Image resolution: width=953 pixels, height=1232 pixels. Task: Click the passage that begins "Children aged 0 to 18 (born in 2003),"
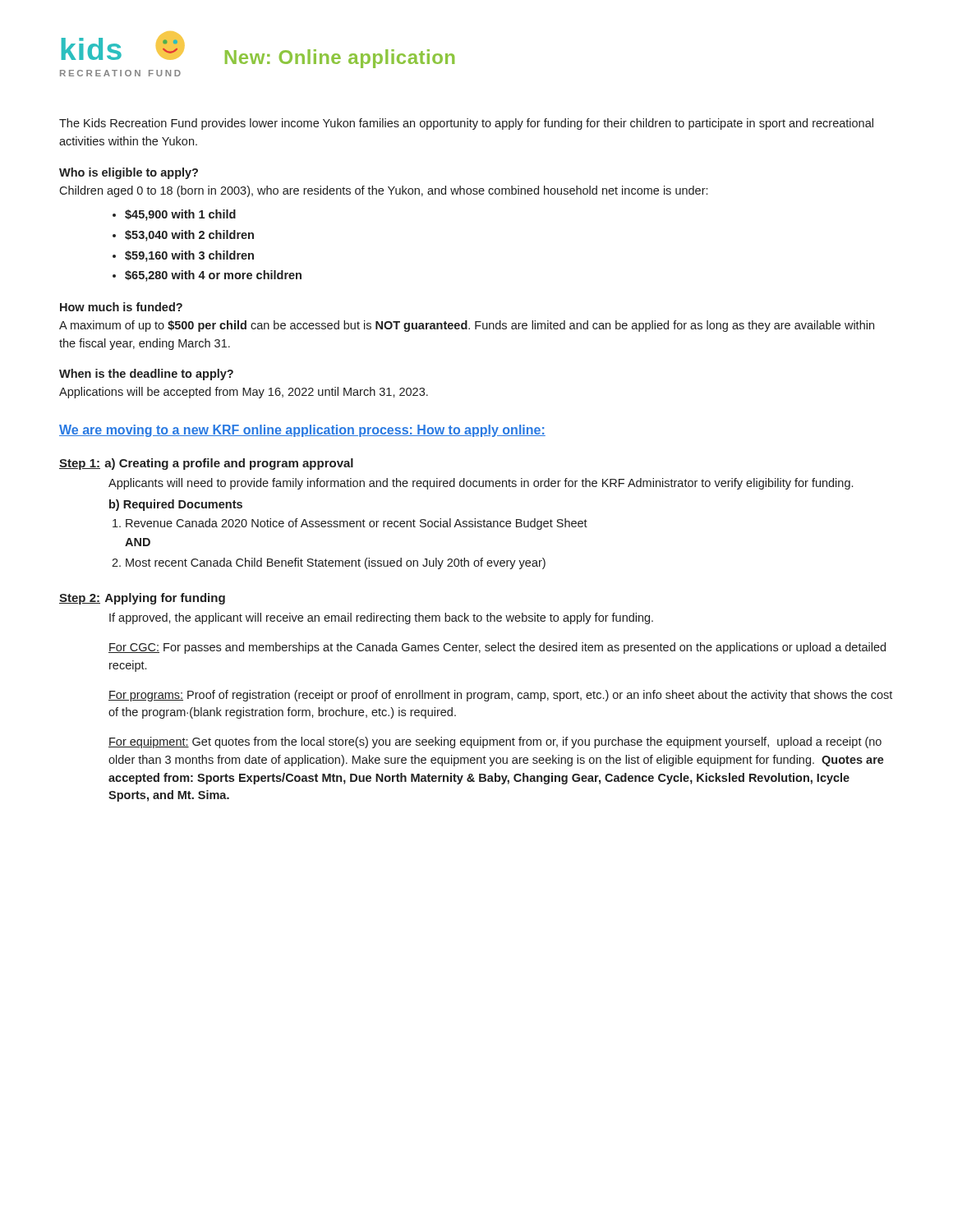(384, 190)
